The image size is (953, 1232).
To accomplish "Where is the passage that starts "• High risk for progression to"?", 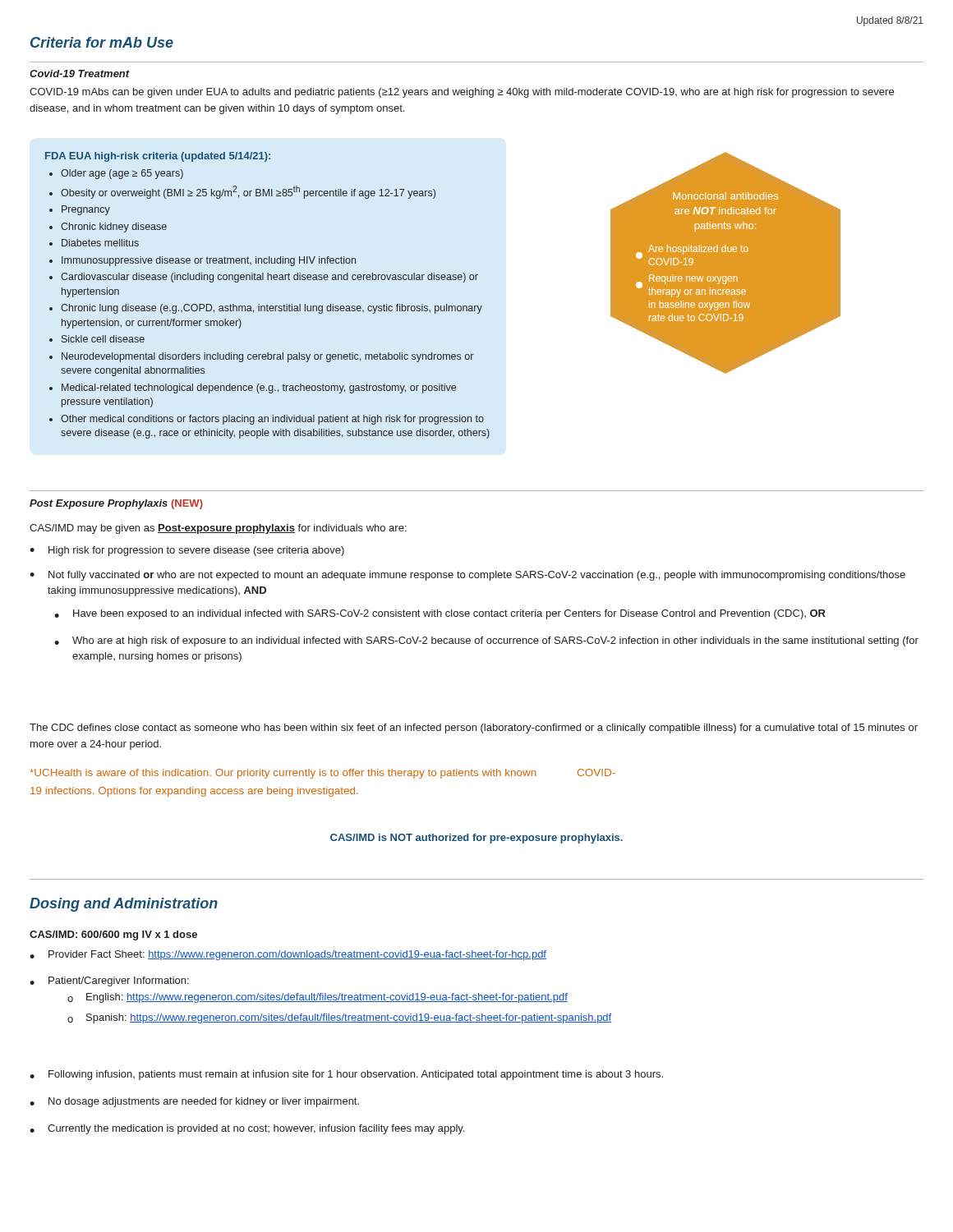I will click(x=187, y=551).
